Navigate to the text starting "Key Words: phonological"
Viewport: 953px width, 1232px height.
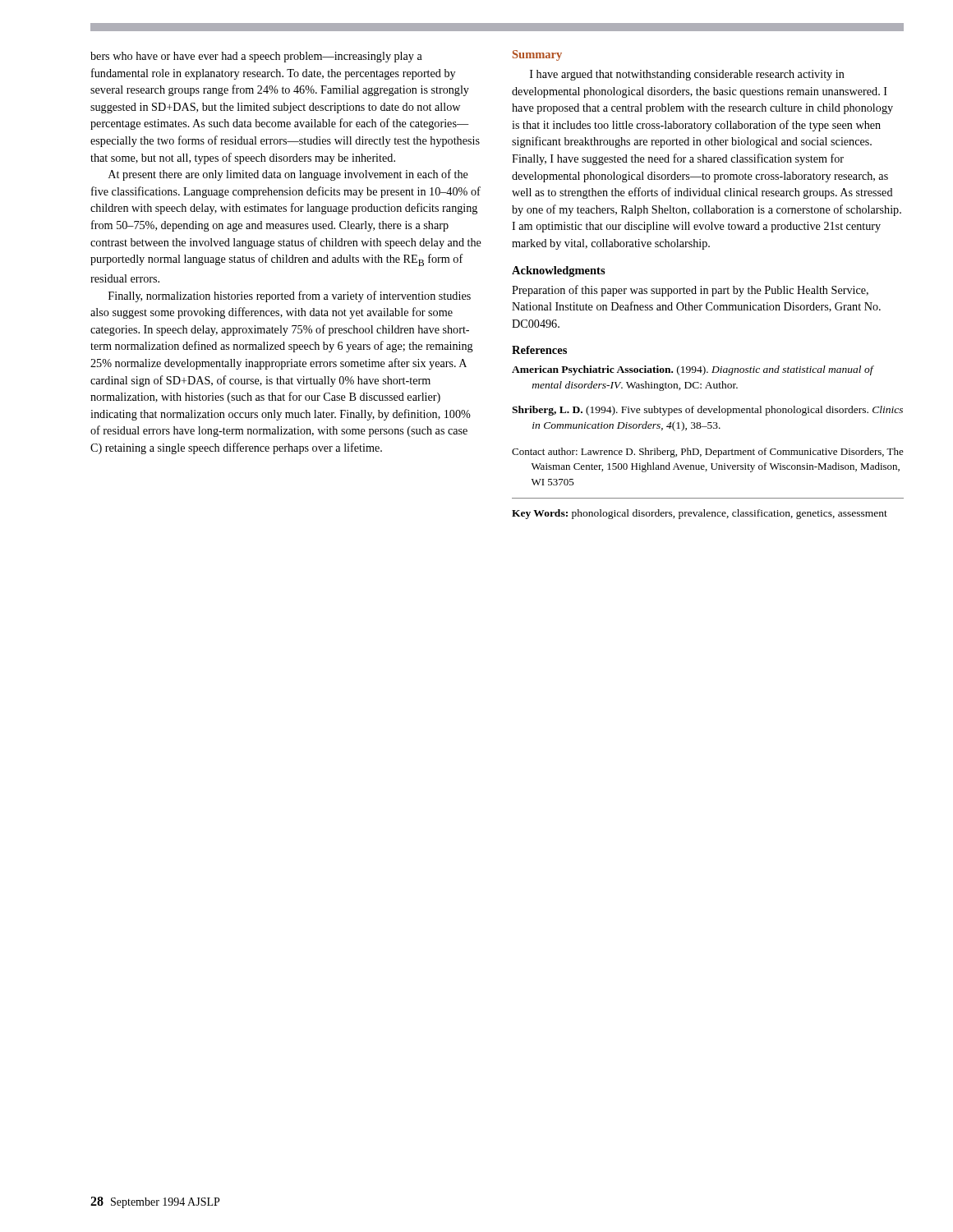[699, 513]
